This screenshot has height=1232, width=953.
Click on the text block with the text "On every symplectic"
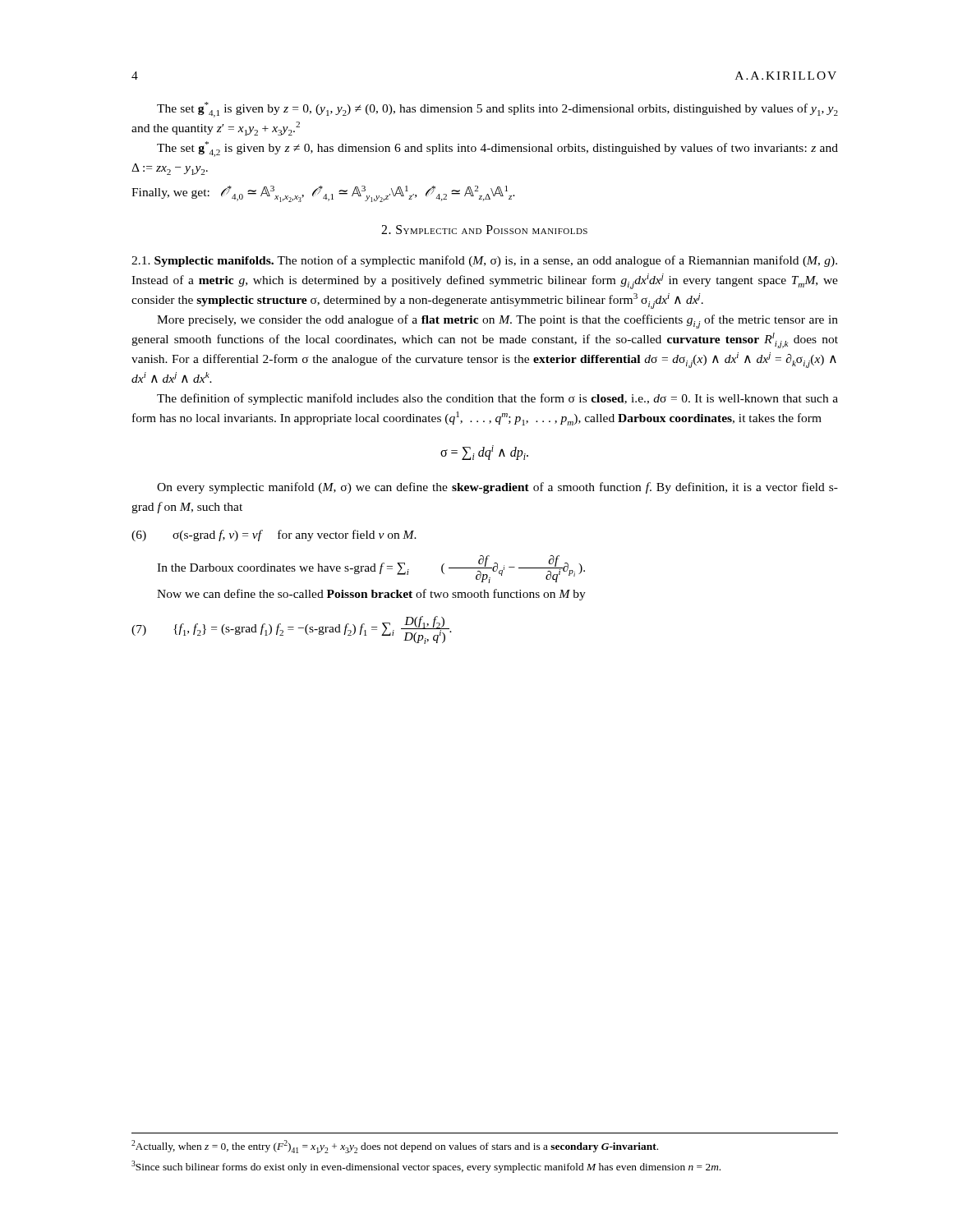click(x=485, y=497)
